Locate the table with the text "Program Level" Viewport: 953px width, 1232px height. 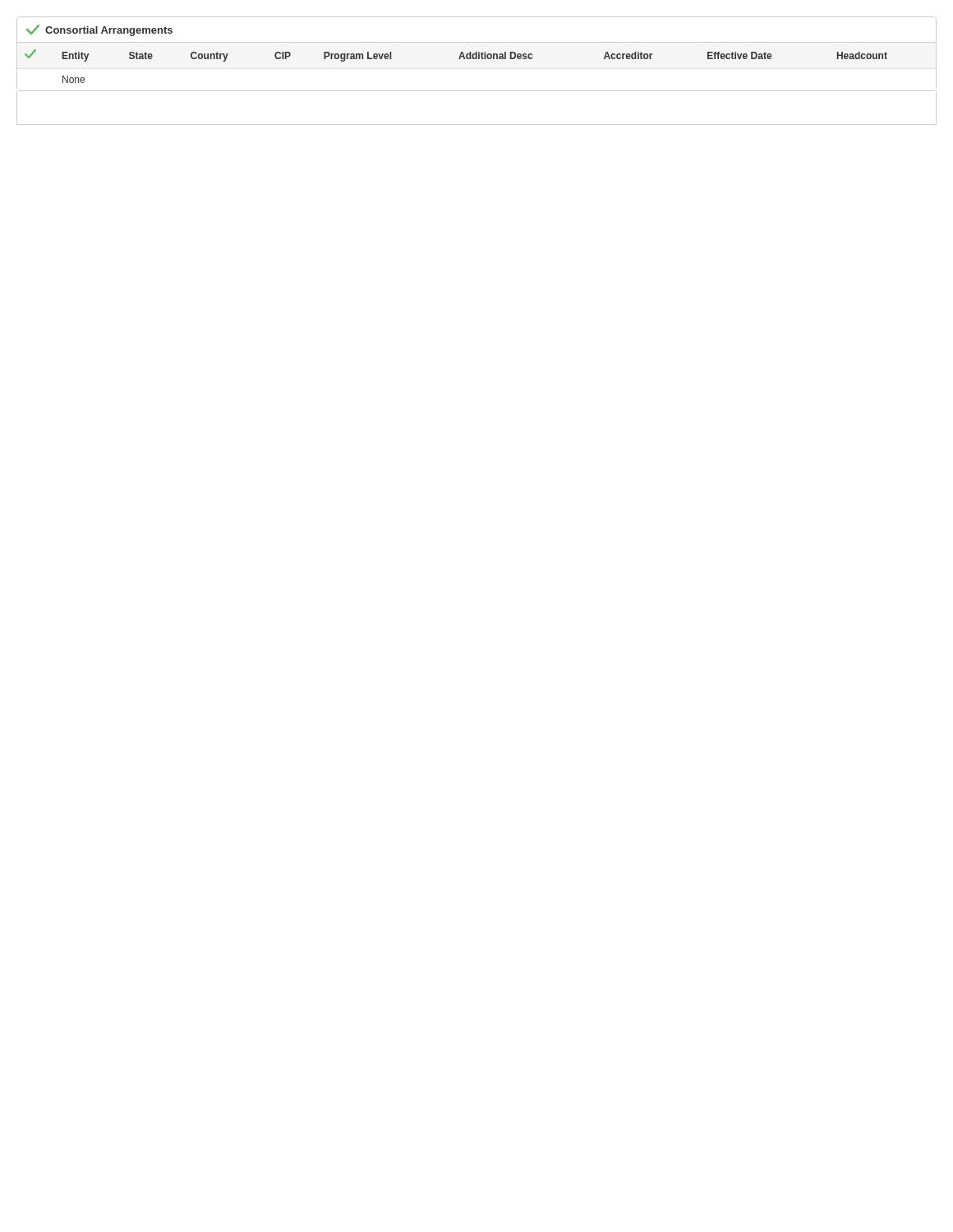[x=476, y=67]
